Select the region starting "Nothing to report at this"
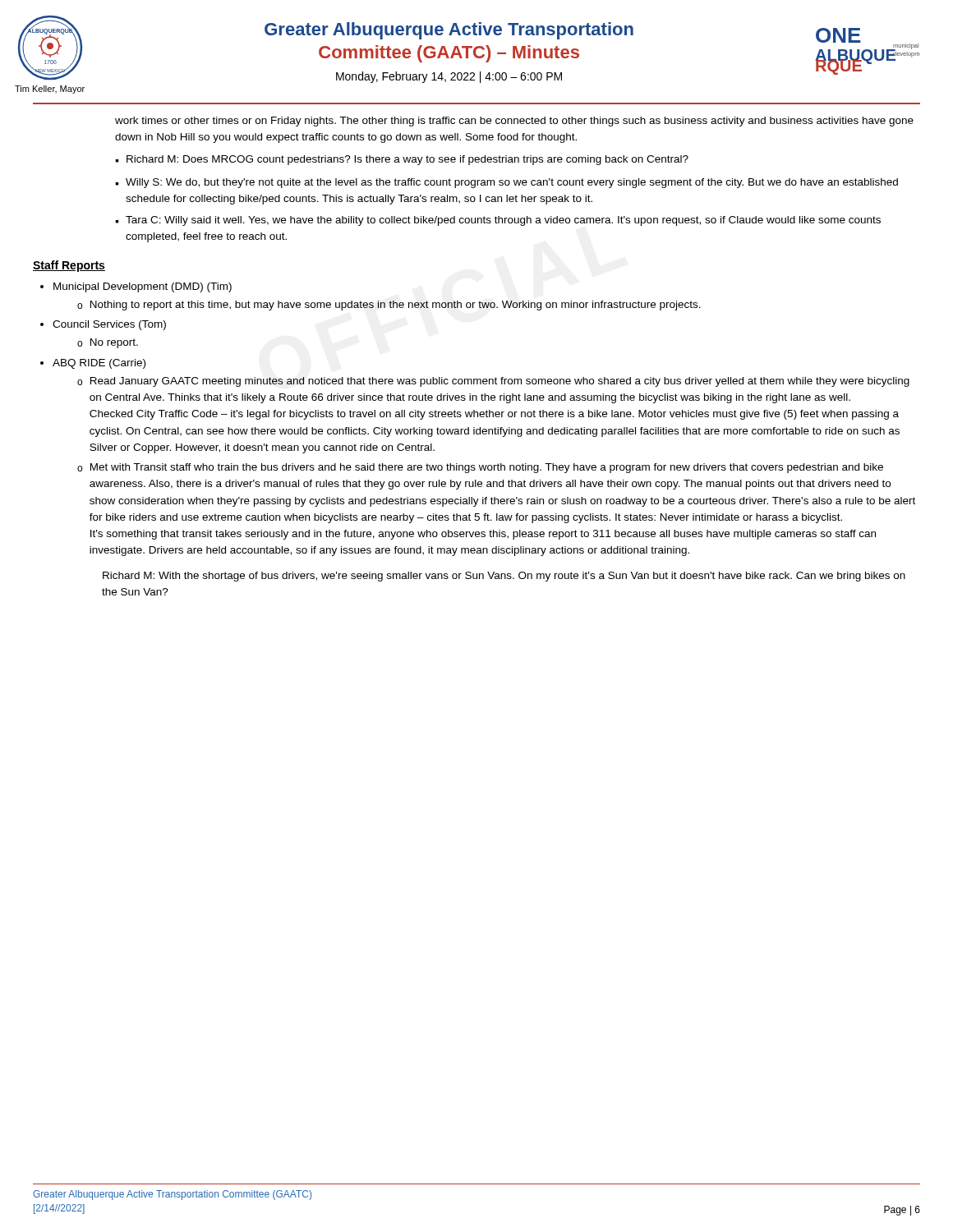 395,304
